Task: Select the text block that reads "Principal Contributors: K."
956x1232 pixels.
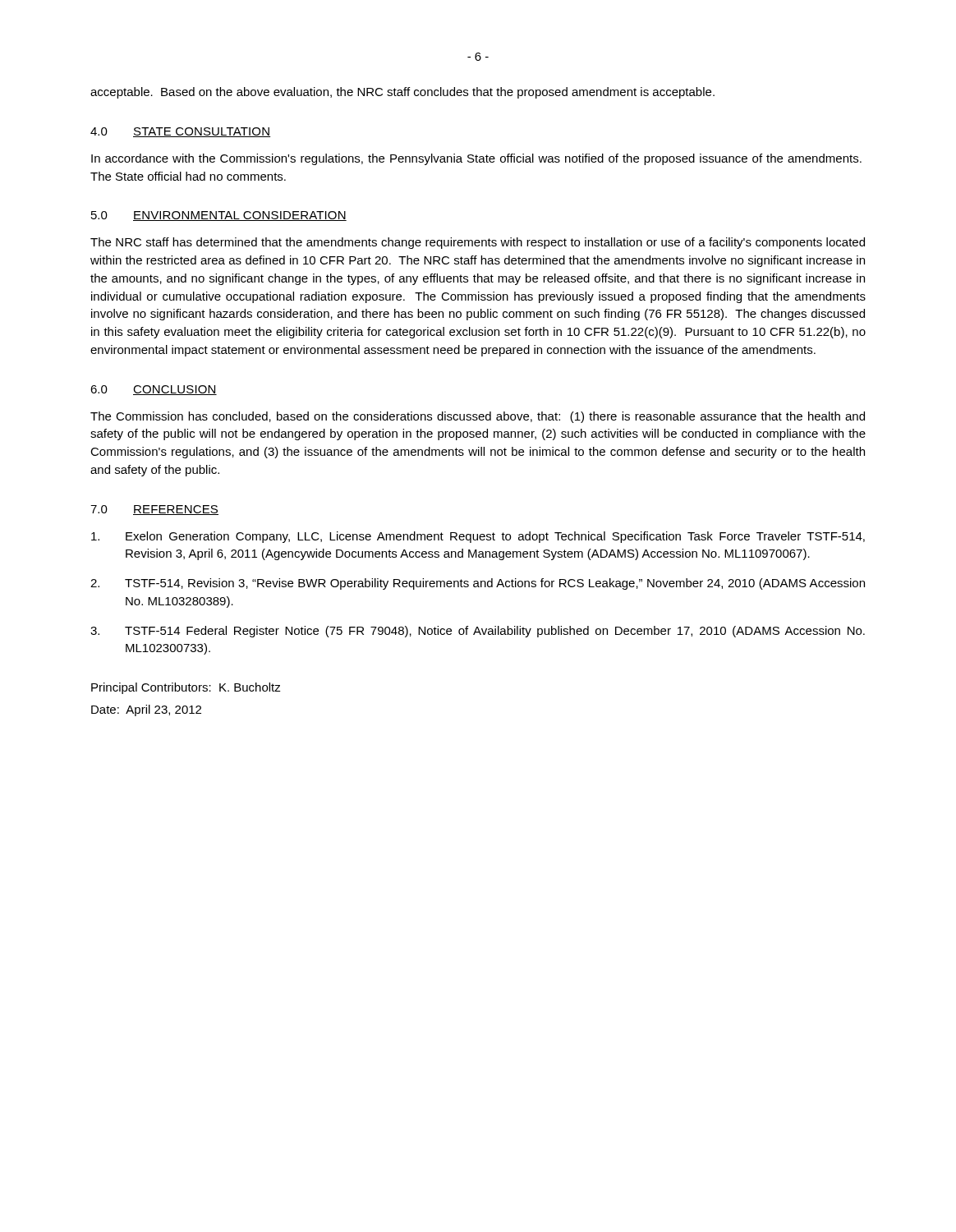Action: [x=186, y=687]
